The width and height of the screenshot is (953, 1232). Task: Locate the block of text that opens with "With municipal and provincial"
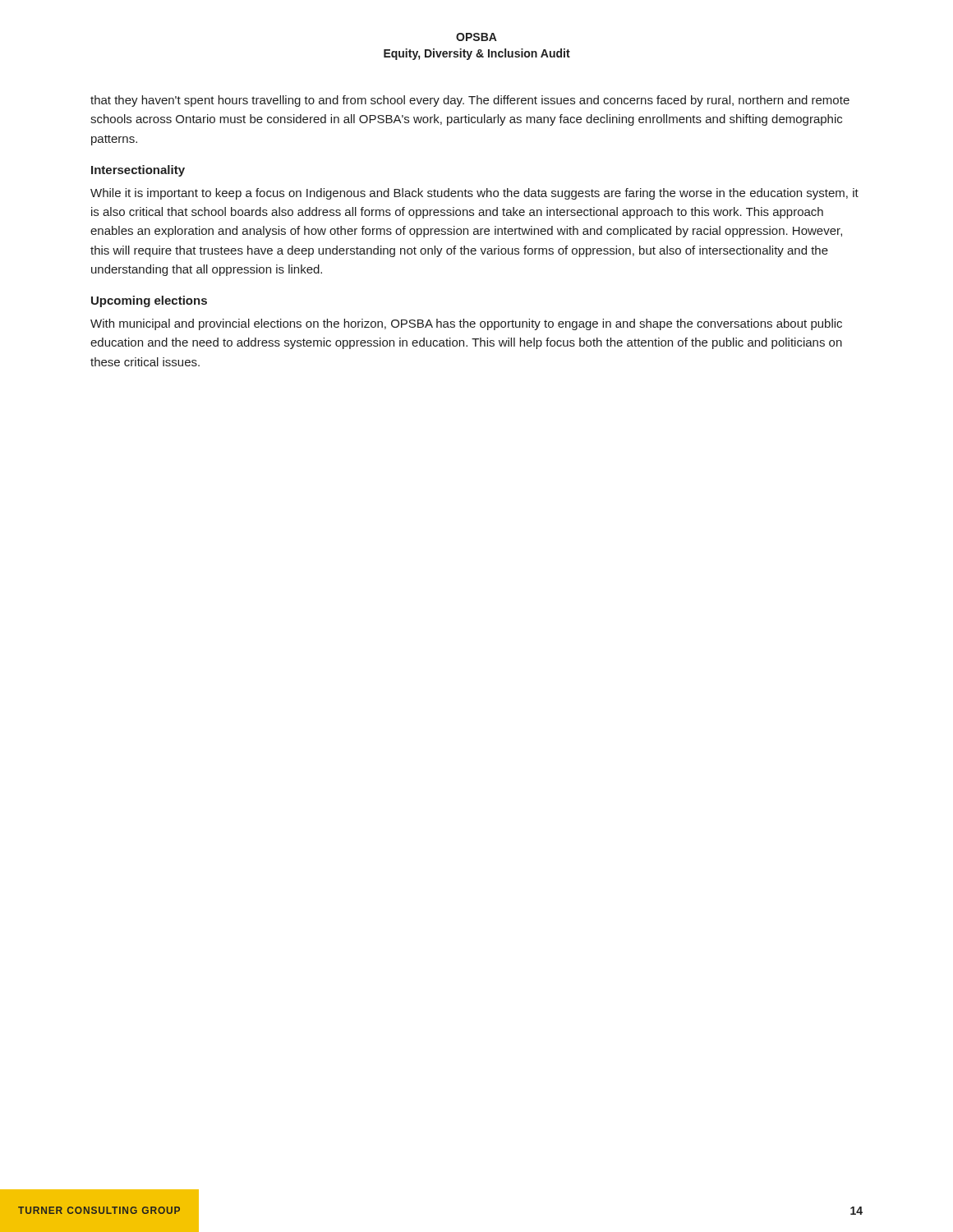(x=466, y=342)
